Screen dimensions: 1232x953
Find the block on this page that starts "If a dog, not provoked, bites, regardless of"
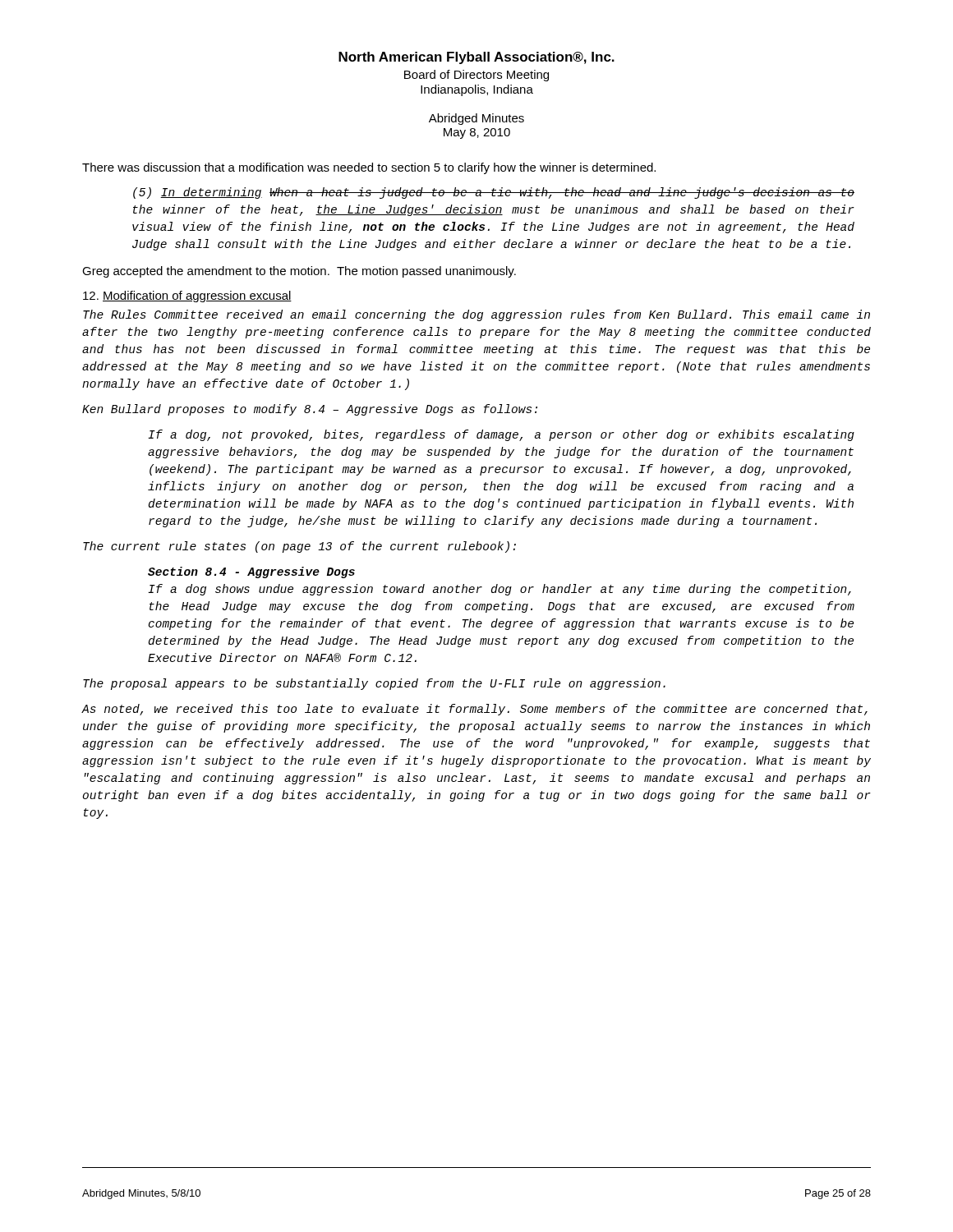click(501, 478)
